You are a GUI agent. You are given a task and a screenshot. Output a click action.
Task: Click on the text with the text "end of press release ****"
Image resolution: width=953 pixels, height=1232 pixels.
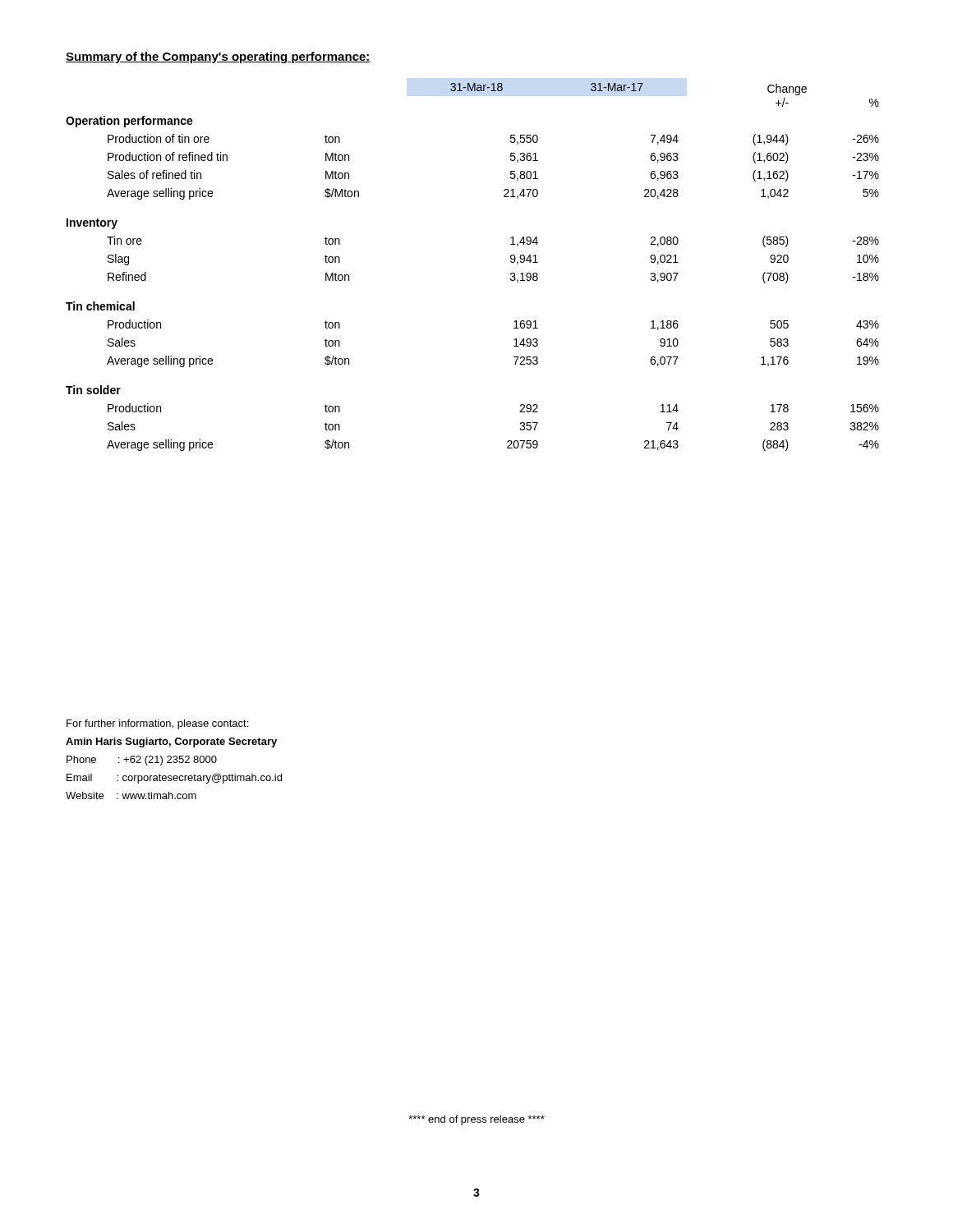(x=476, y=1119)
